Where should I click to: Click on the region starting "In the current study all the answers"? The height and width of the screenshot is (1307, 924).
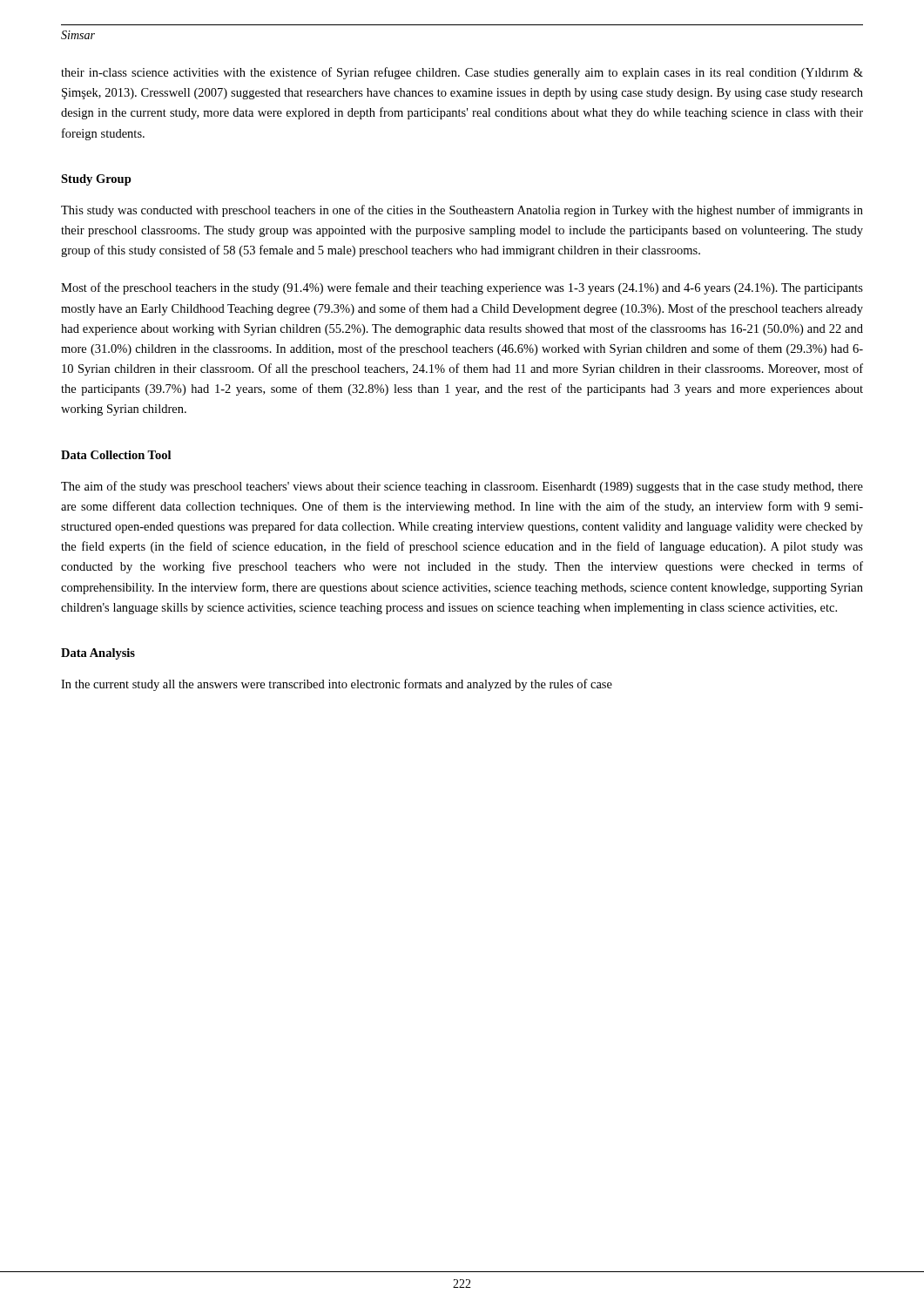(462, 684)
